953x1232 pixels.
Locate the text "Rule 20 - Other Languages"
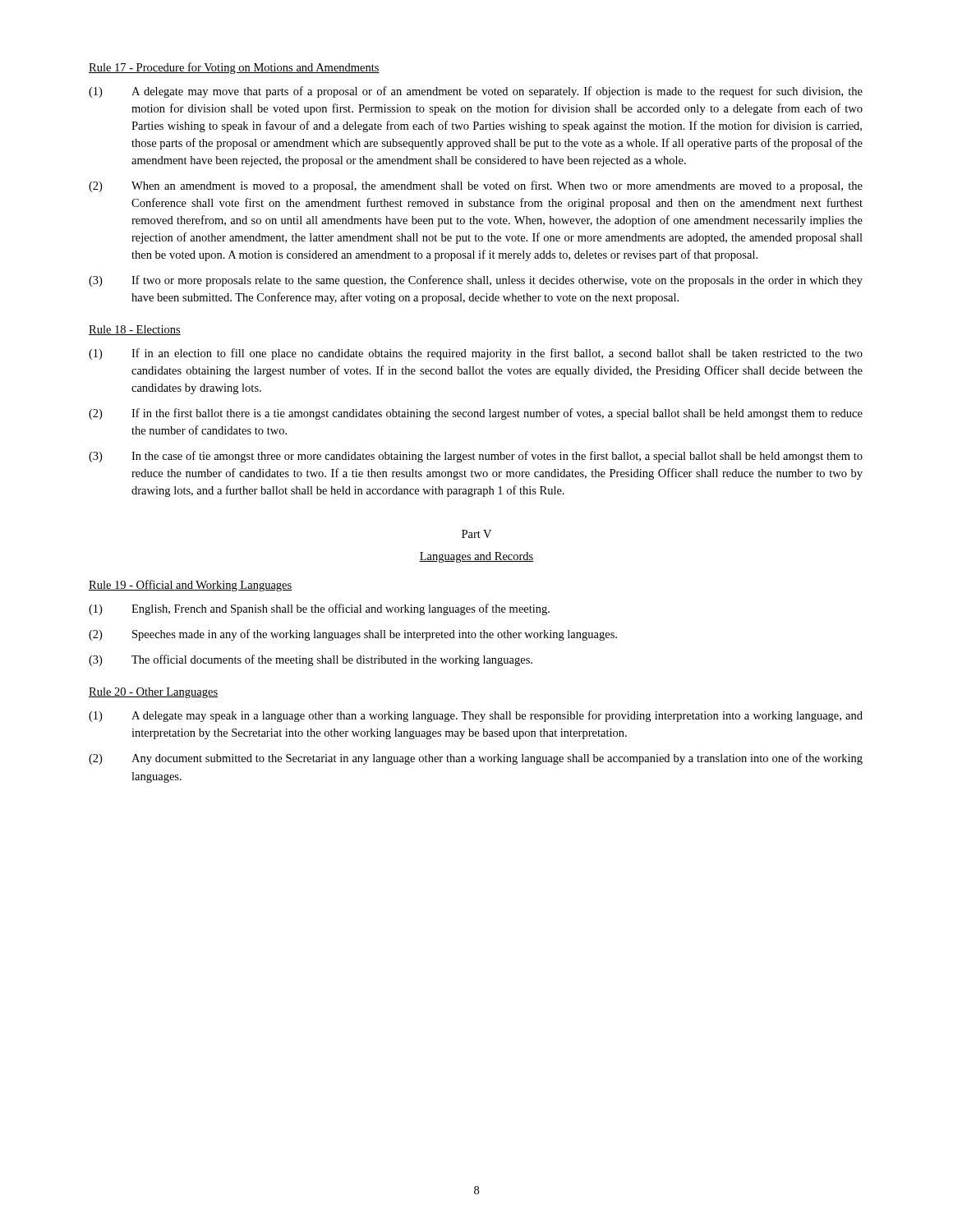coord(153,692)
